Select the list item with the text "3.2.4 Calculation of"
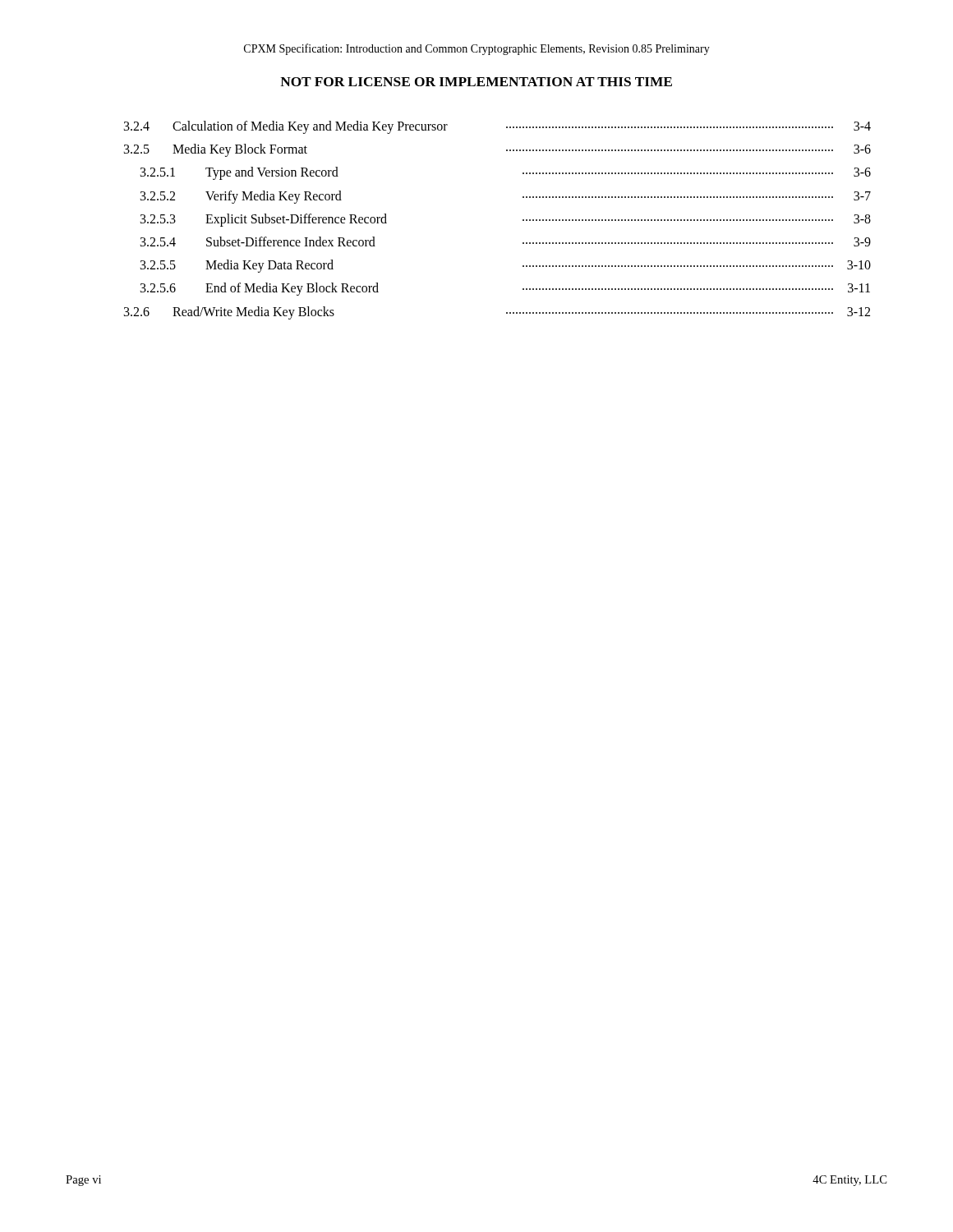The image size is (953, 1232). coord(497,126)
